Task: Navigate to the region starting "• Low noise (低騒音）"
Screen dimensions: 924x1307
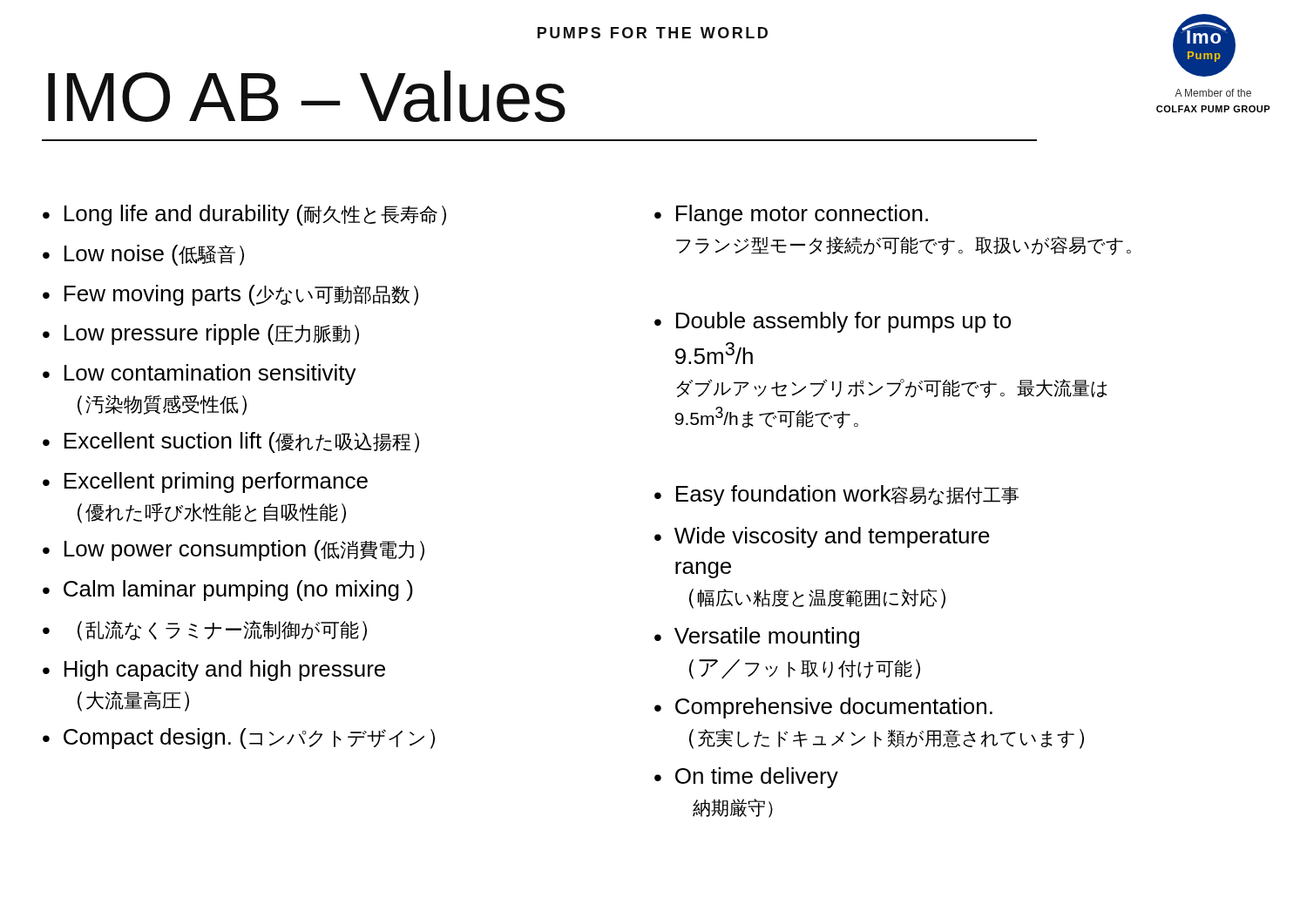Action: click(150, 255)
